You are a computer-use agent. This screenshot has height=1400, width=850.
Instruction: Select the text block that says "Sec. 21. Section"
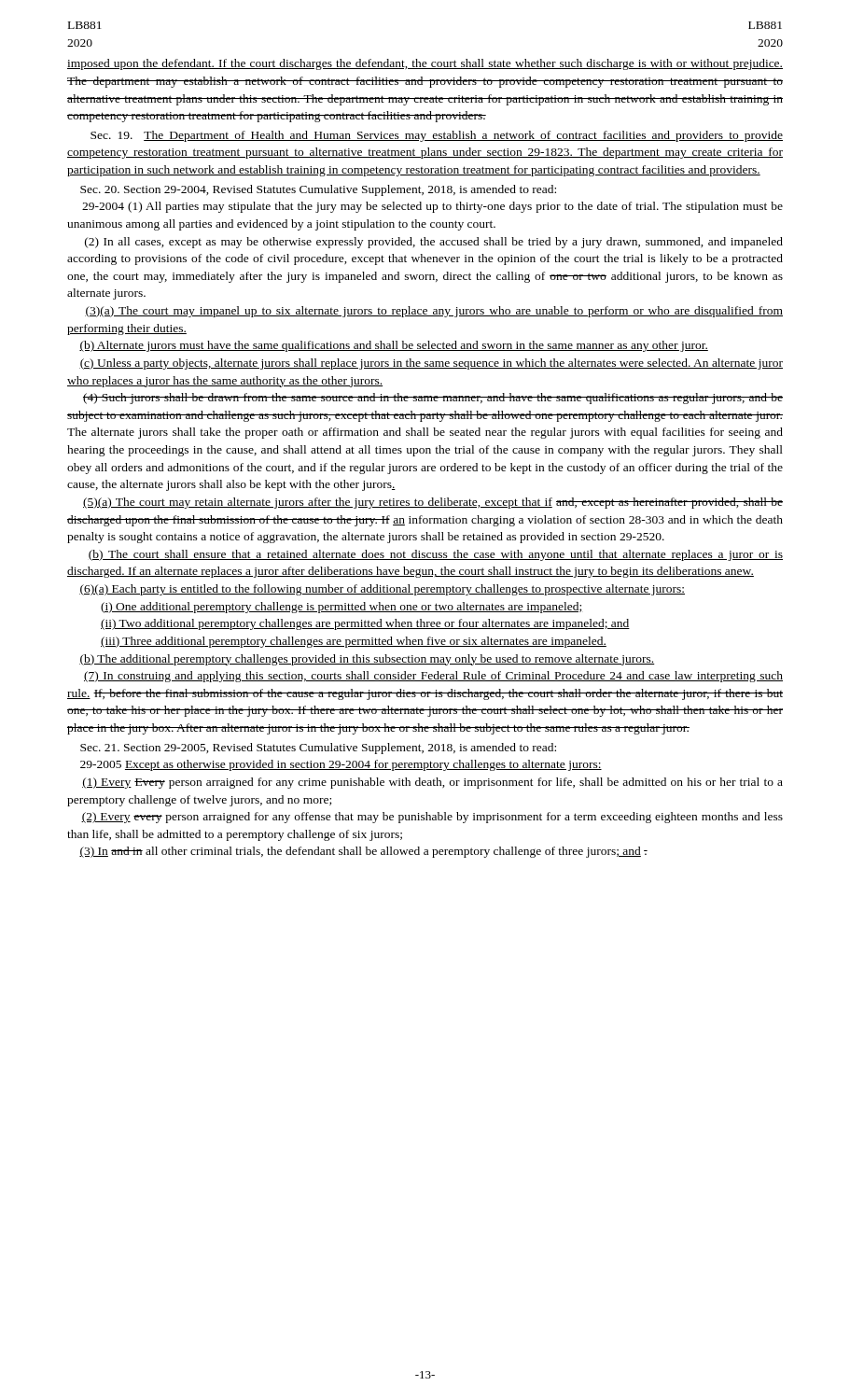pos(312,747)
